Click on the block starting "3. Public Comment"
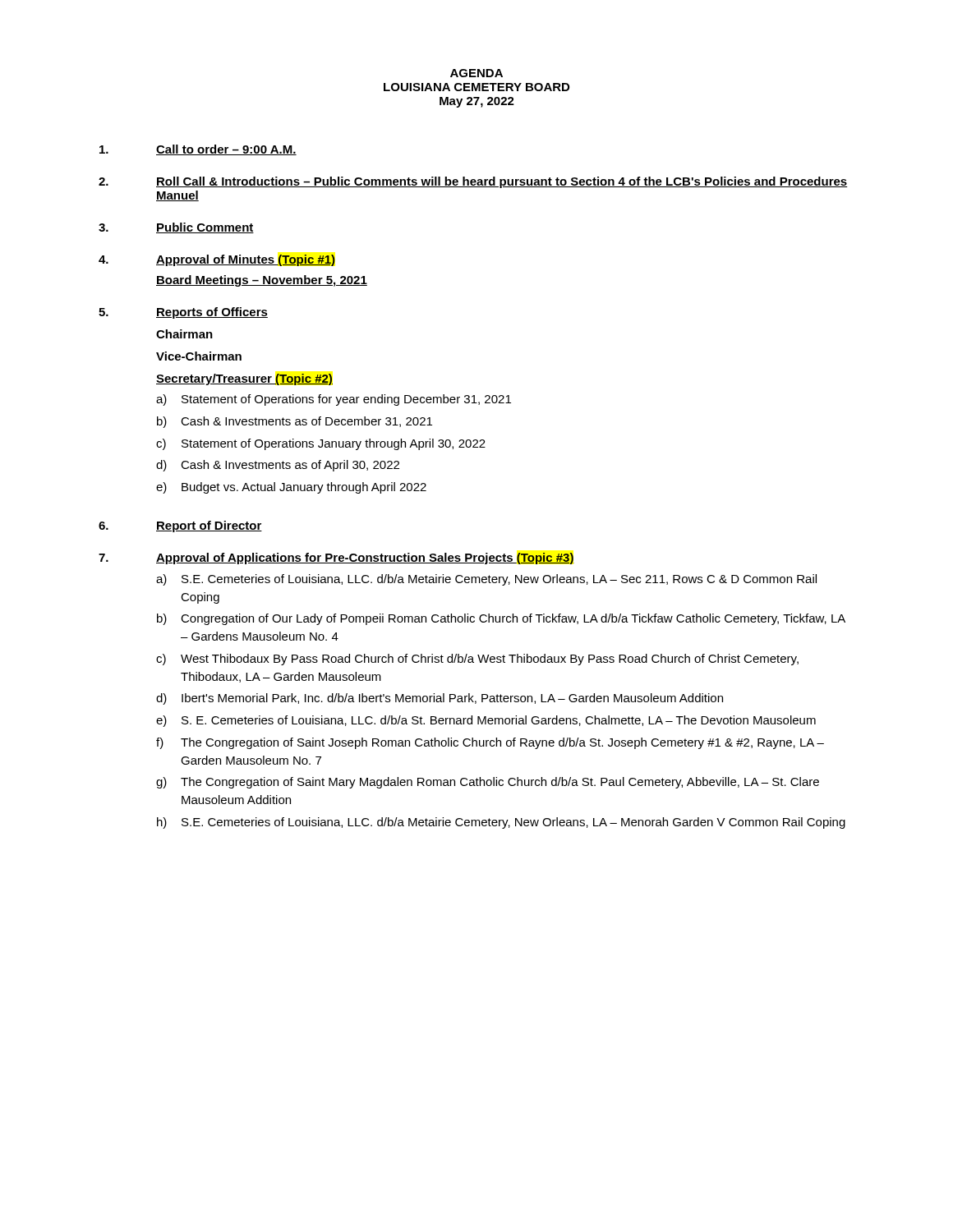 point(176,228)
